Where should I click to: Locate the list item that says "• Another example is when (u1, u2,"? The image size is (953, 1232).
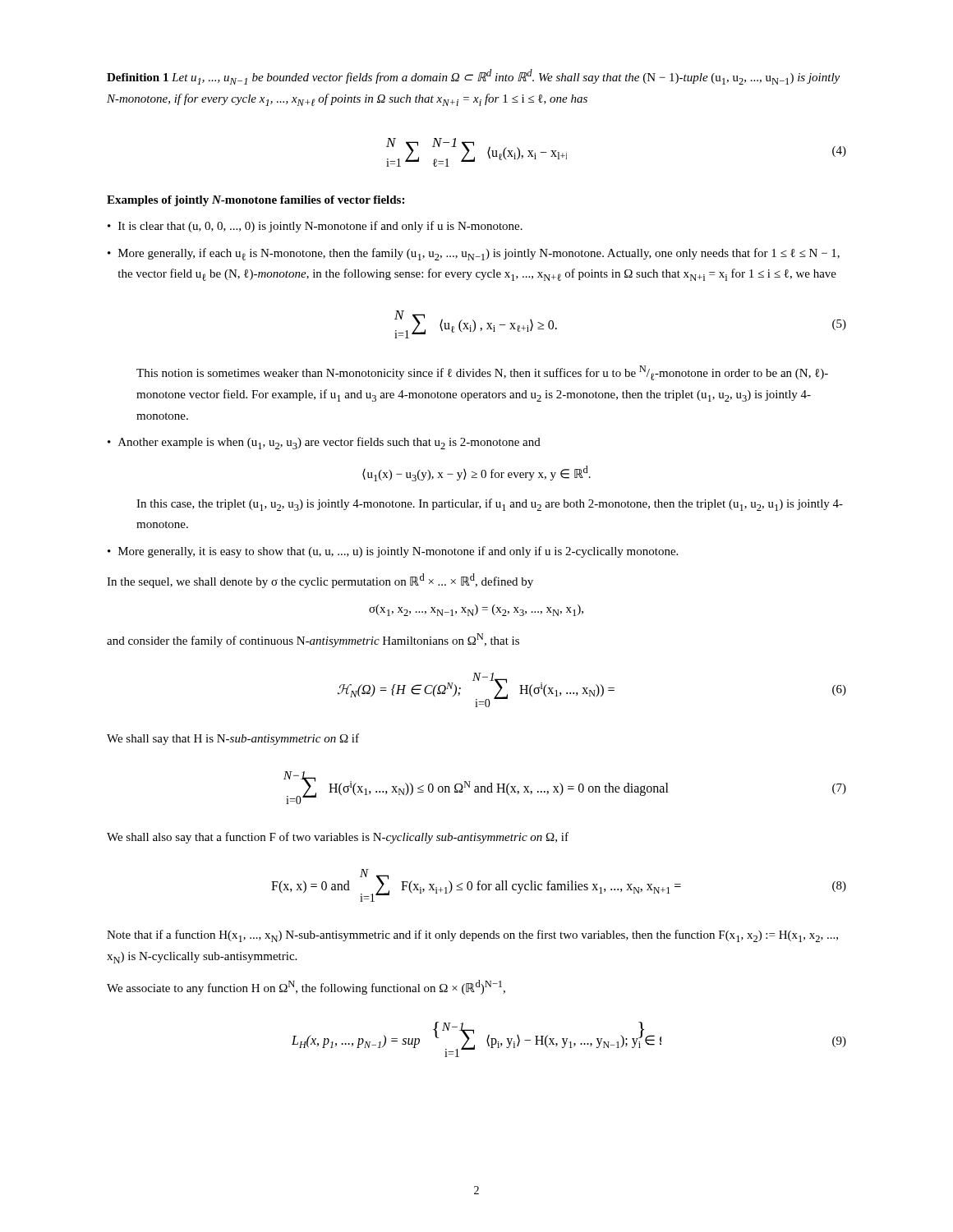[x=324, y=443]
